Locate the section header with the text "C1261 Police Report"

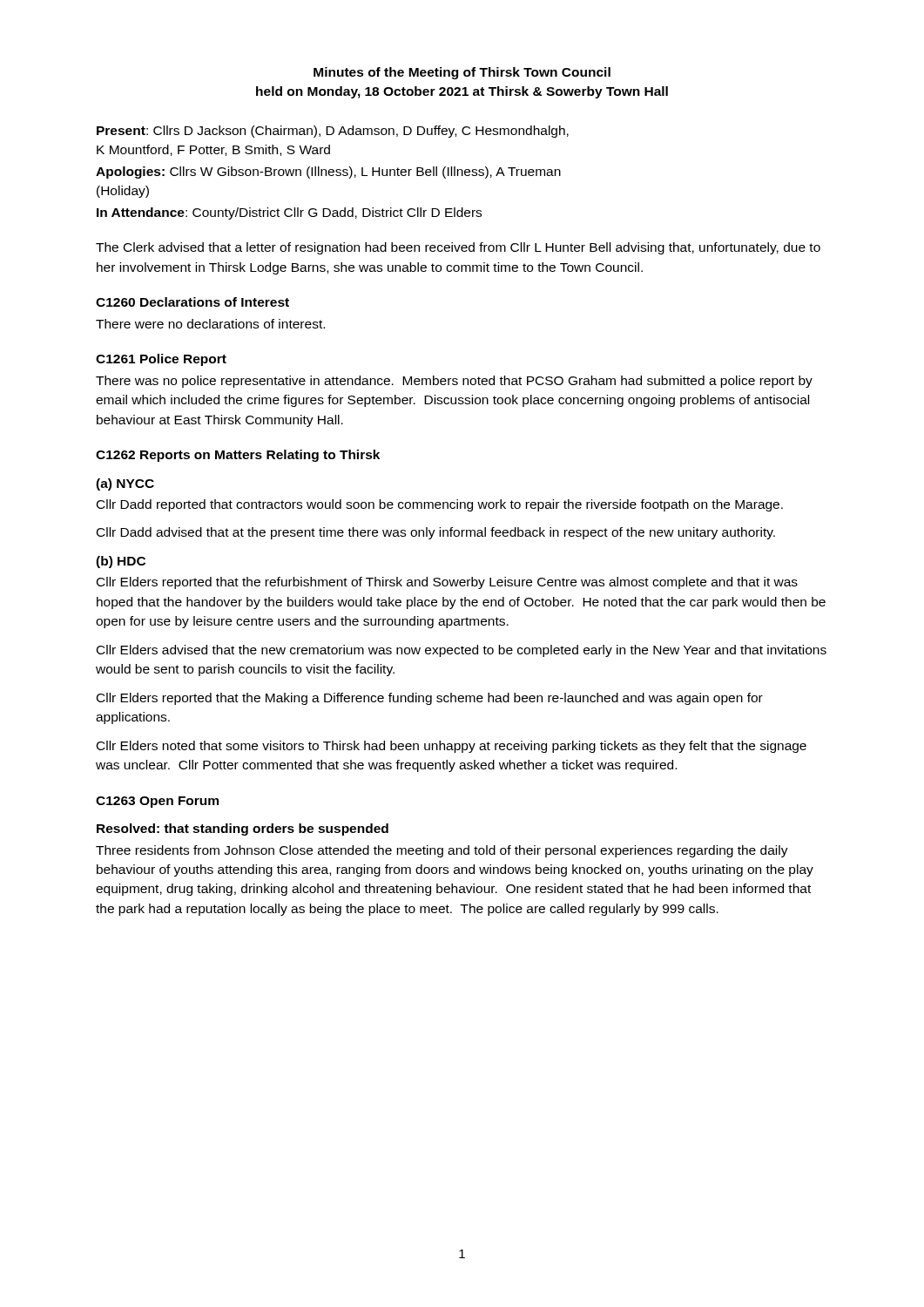tap(161, 359)
